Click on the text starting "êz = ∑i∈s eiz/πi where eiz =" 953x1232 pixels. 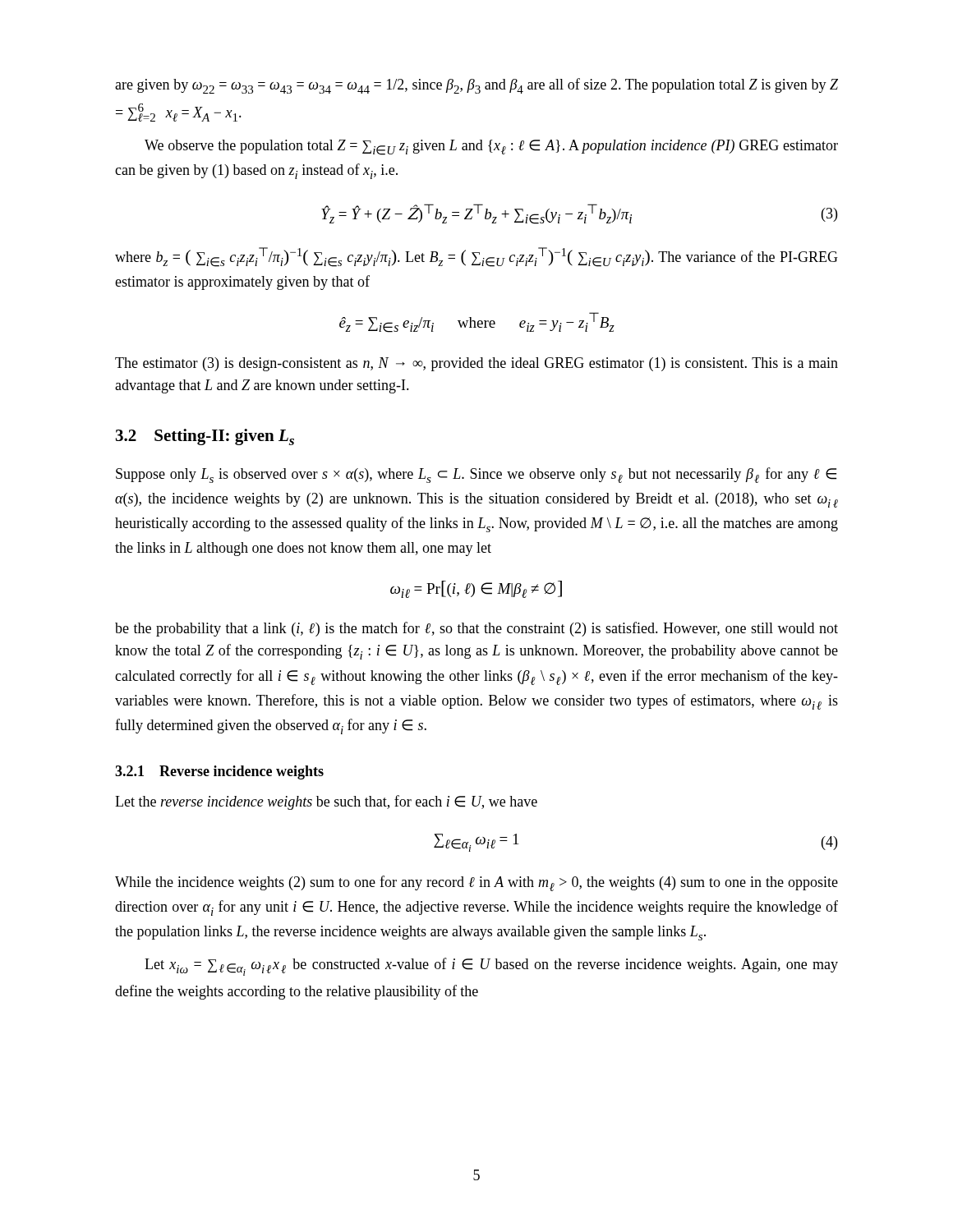(476, 323)
